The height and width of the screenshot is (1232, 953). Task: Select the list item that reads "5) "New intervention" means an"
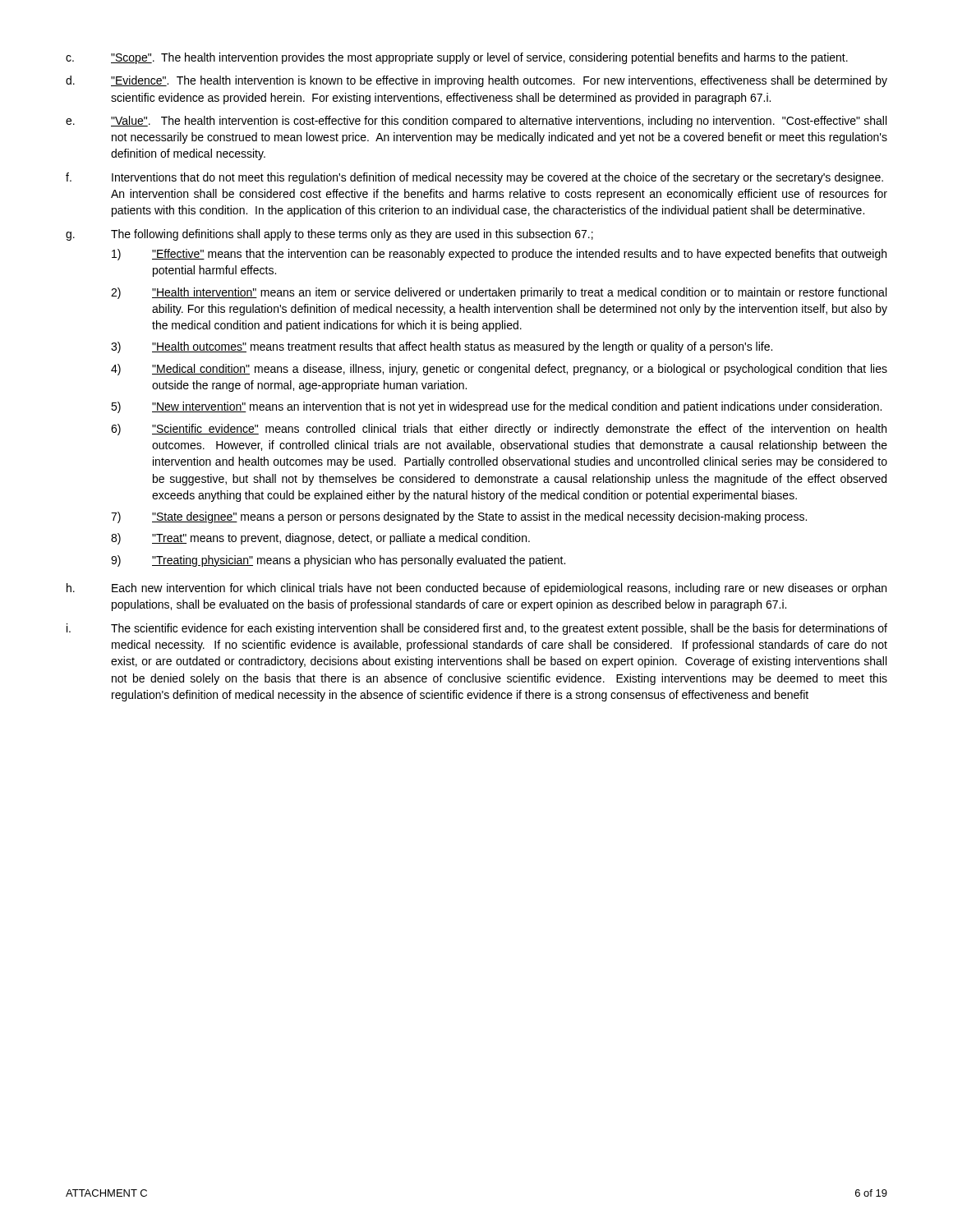pyautogui.click(x=499, y=407)
